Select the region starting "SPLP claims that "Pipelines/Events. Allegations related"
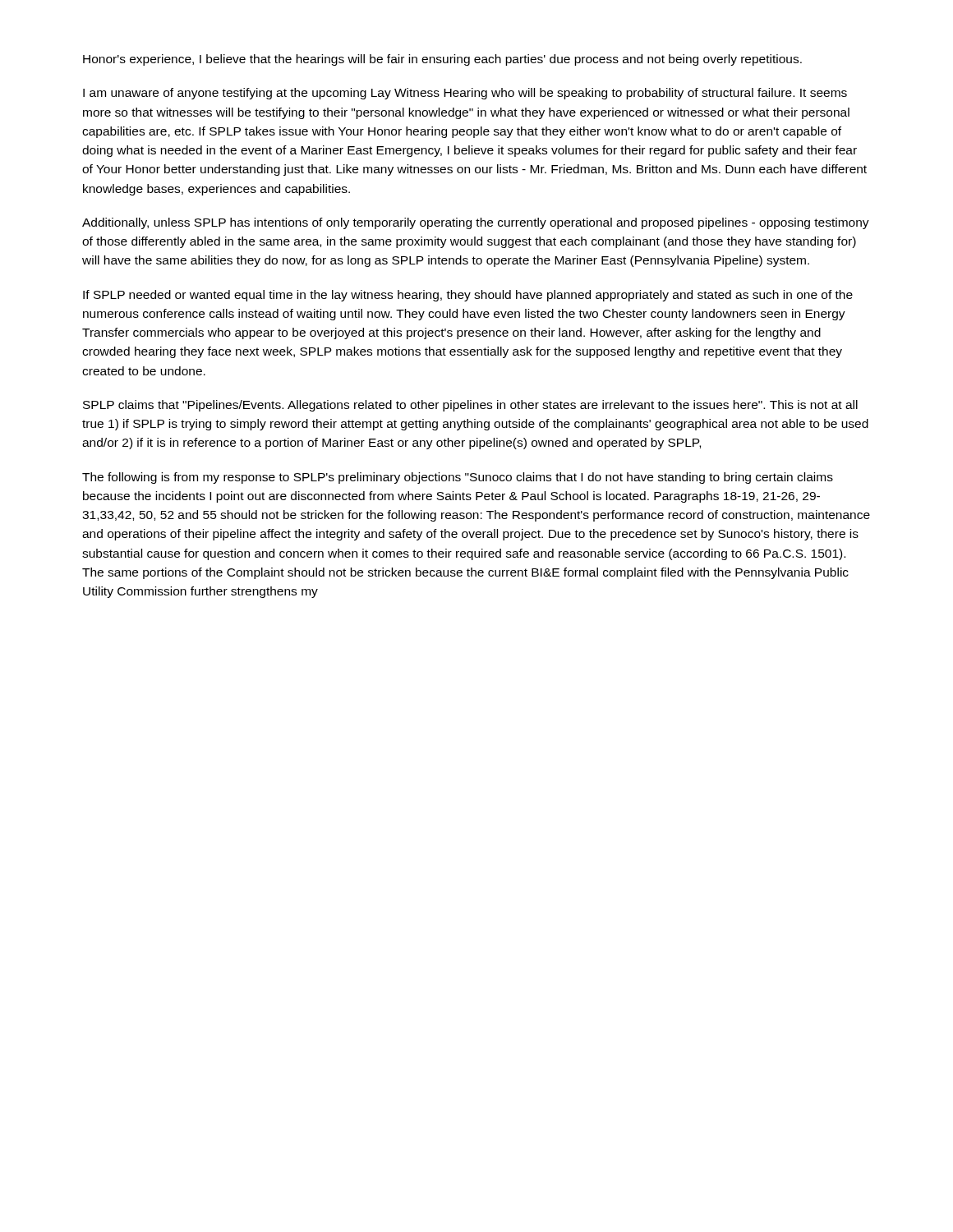The image size is (953, 1232). [x=475, y=423]
